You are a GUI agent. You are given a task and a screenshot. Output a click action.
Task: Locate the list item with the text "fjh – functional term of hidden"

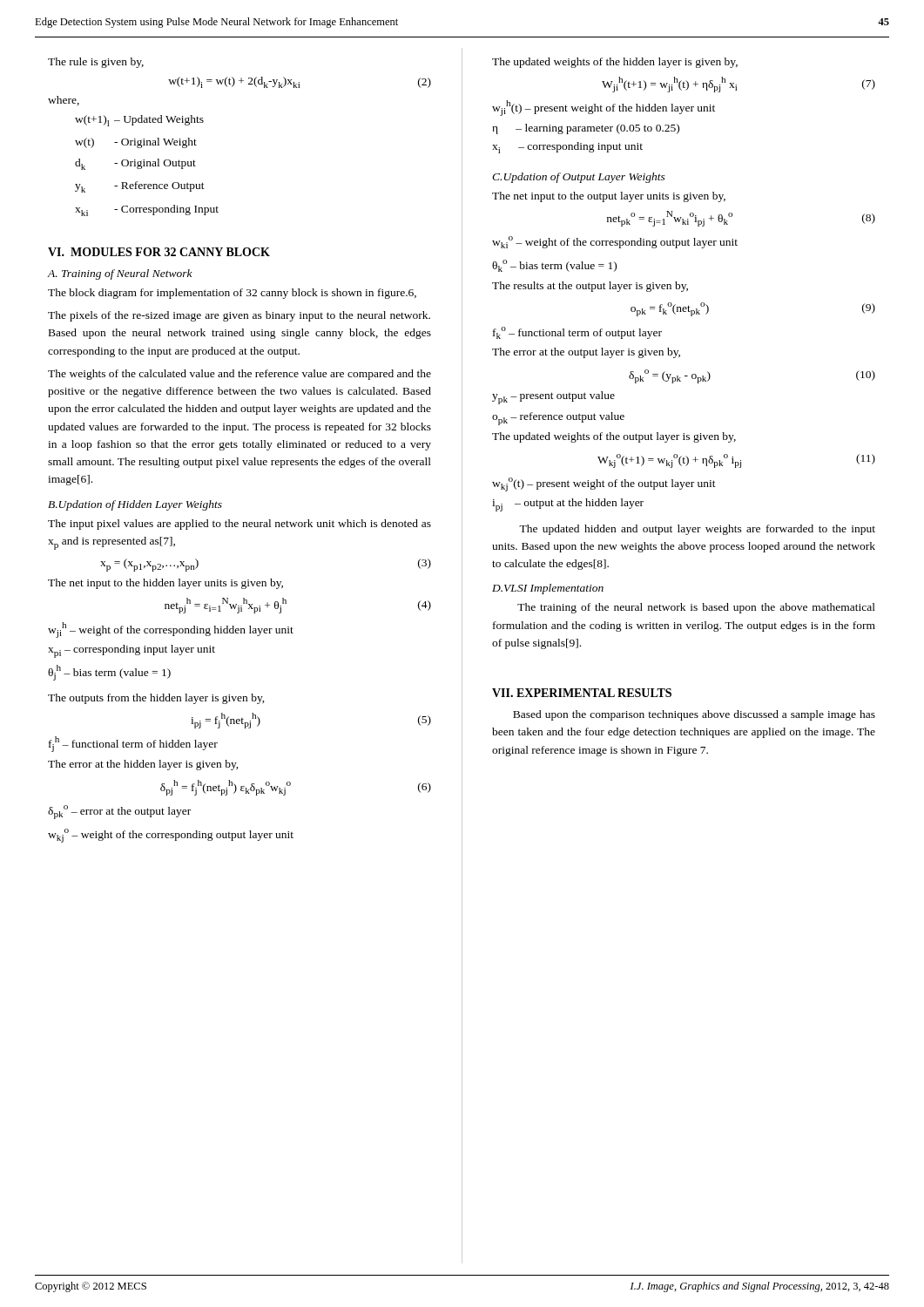133,743
